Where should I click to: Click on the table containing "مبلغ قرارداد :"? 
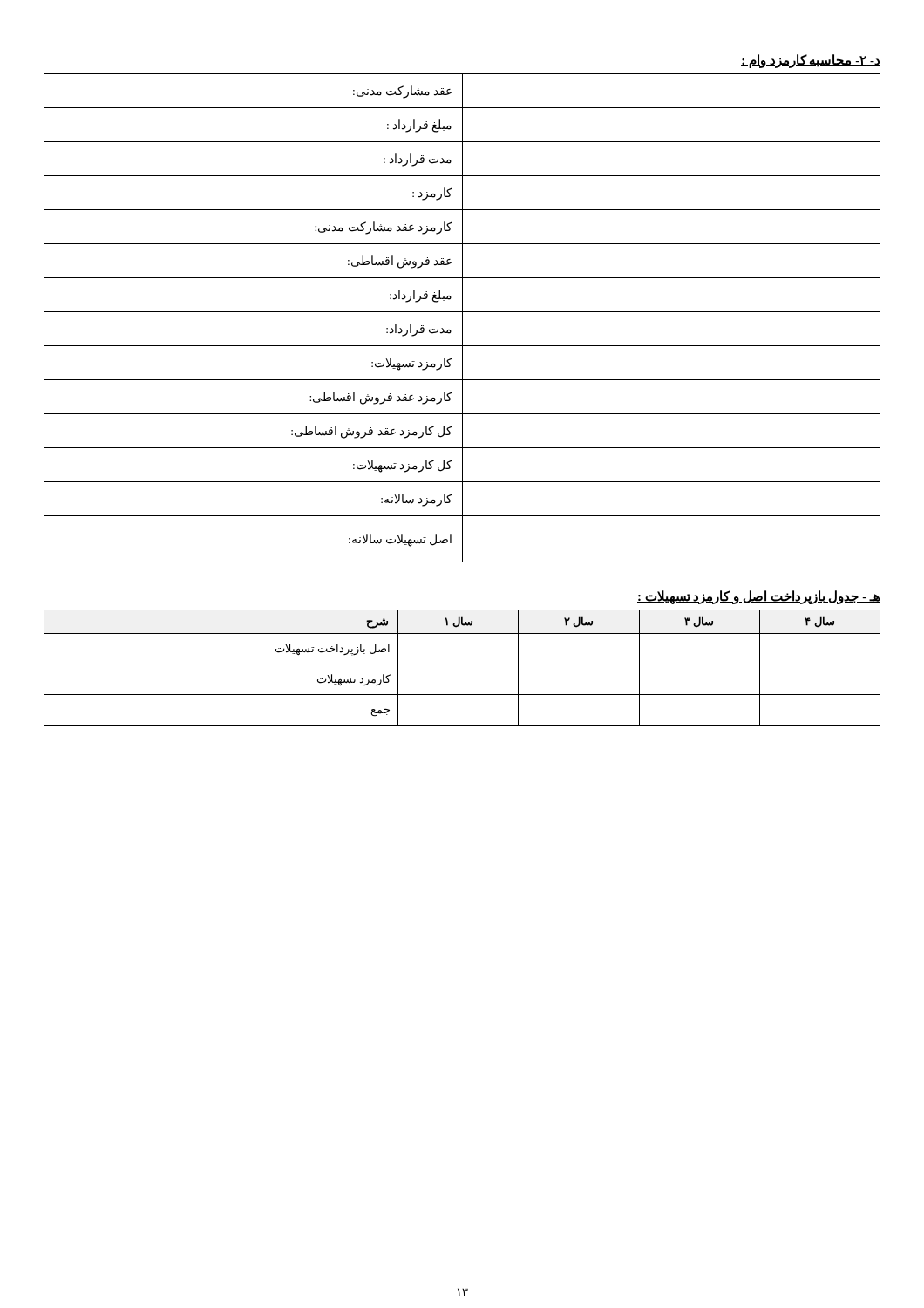coord(462,318)
